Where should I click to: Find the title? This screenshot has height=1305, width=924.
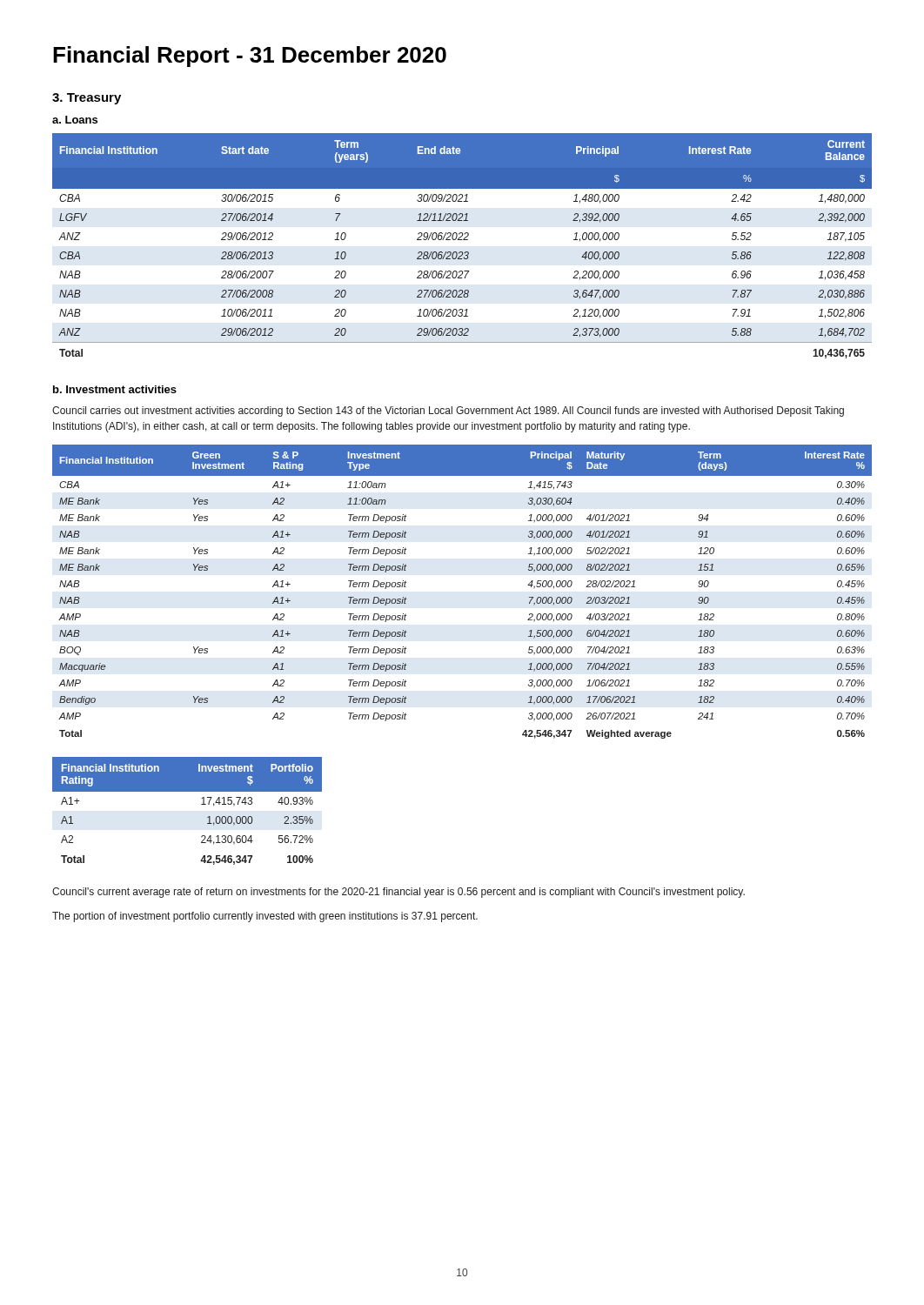462,55
